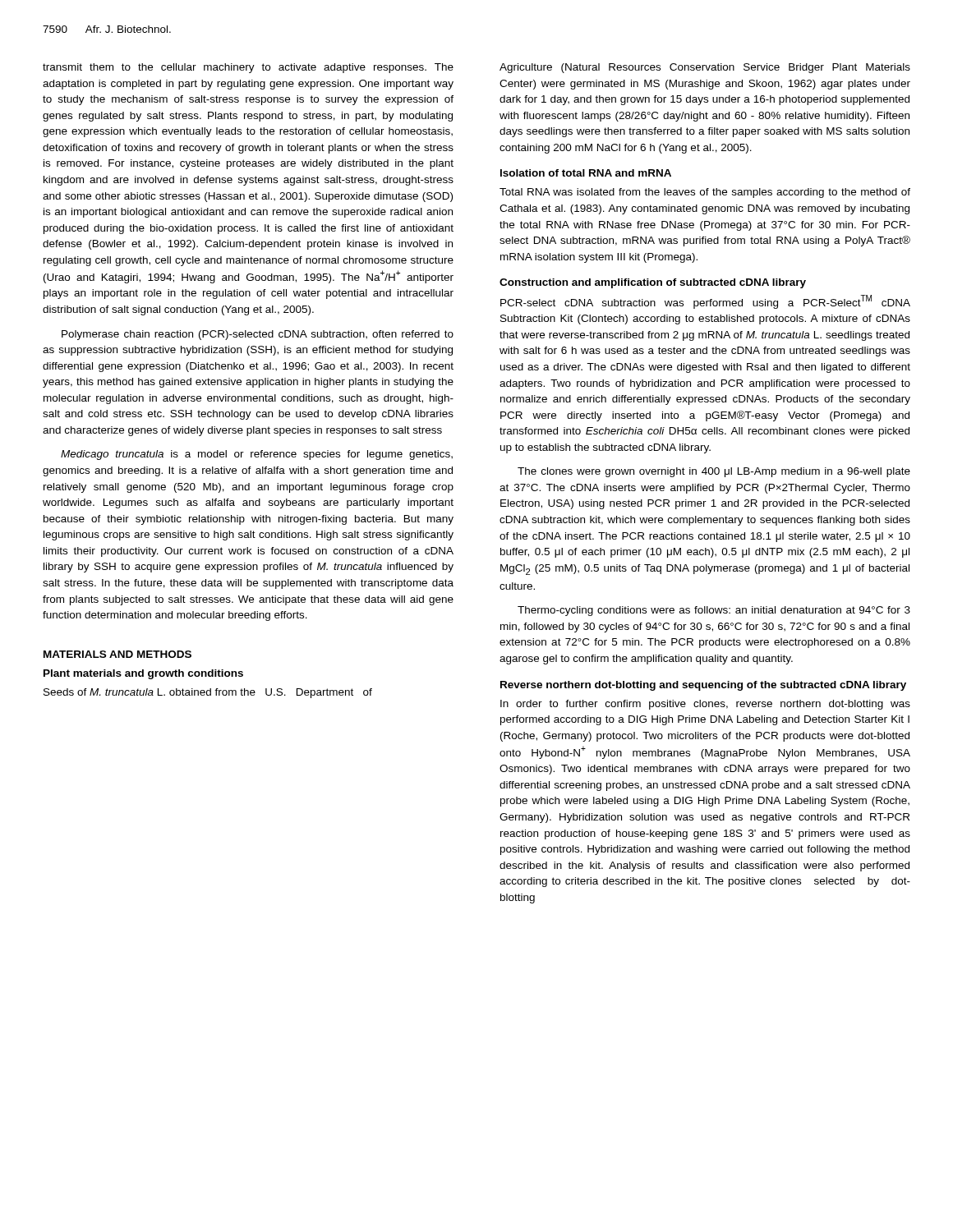Image resolution: width=953 pixels, height=1232 pixels.
Task: Point to the passage starting "Isolation of total RNA and"
Action: point(586,173)
